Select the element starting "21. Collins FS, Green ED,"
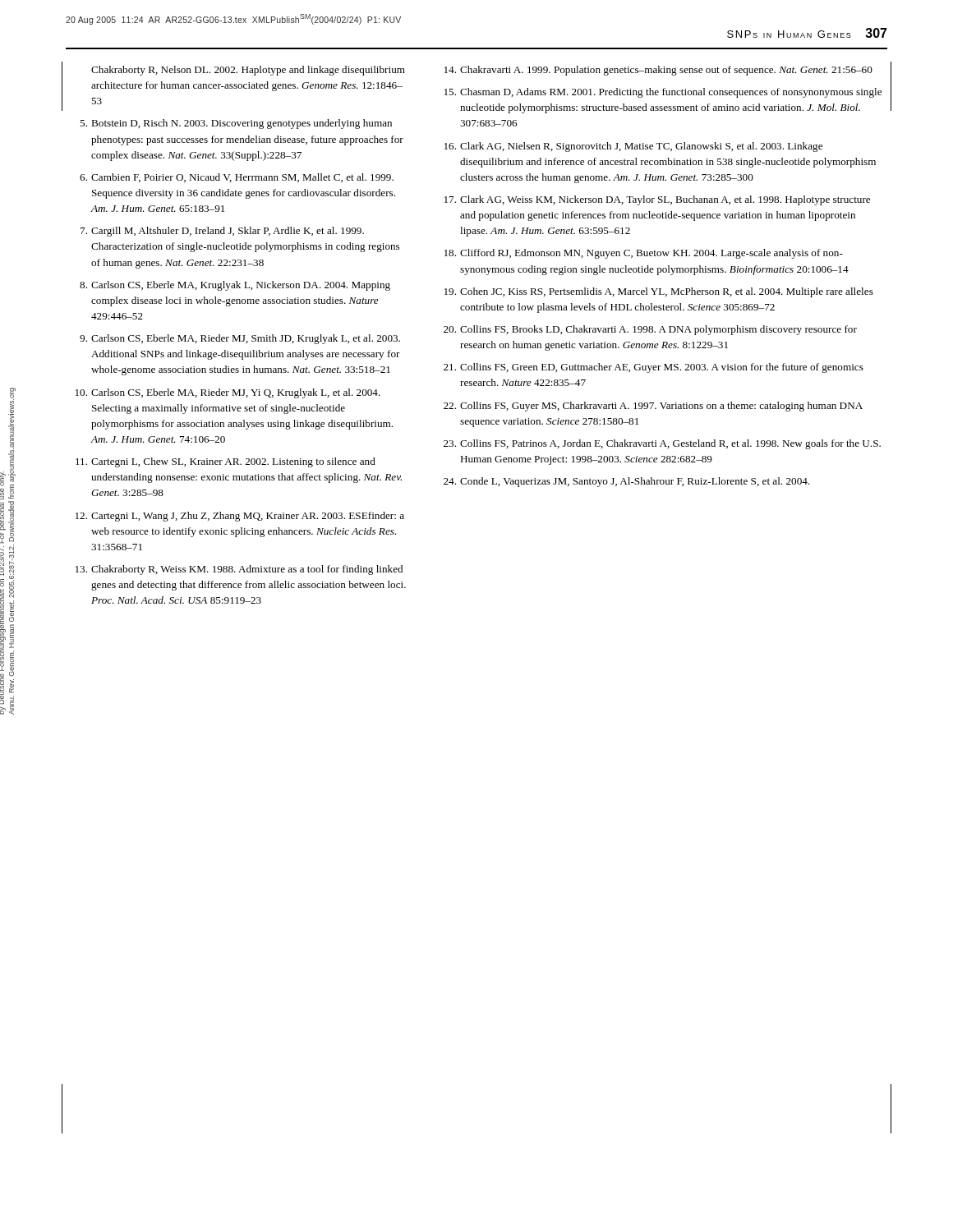This screenshot has width=953, height=1232. click(662, 375)
